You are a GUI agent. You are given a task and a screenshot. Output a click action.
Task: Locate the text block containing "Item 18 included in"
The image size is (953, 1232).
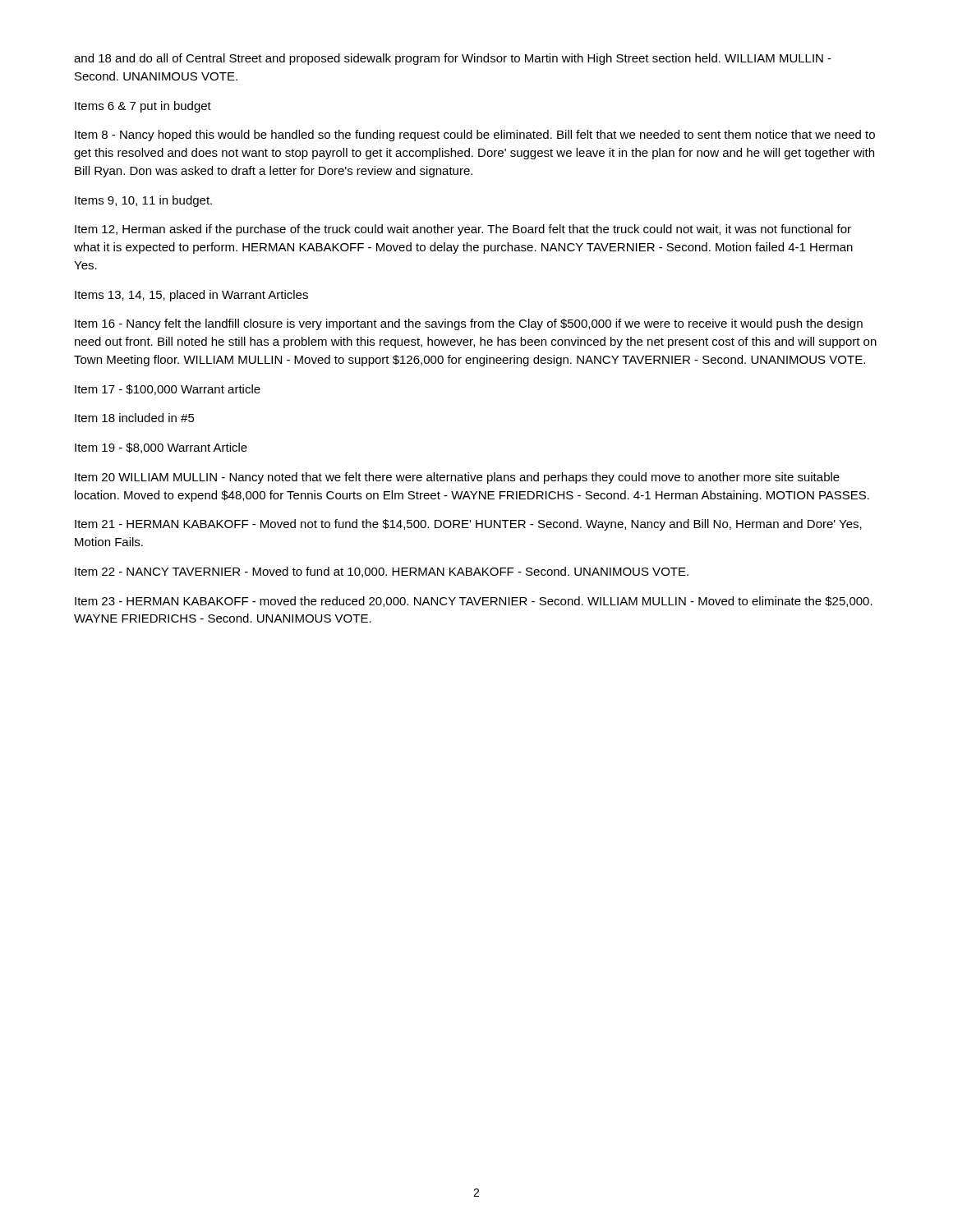tap(134, 418)
